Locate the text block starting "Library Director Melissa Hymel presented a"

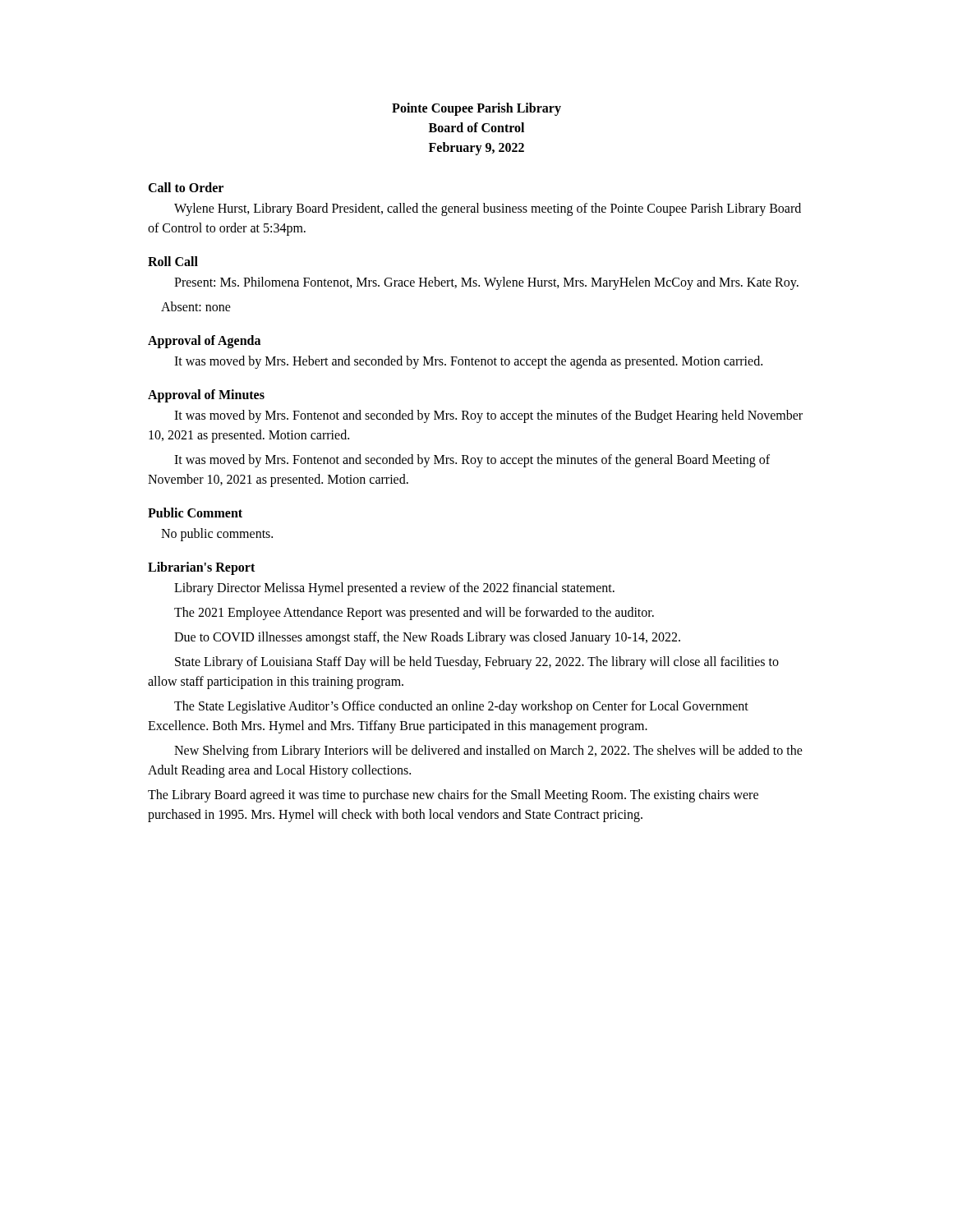pyautogui.click(x=476, y=701)
